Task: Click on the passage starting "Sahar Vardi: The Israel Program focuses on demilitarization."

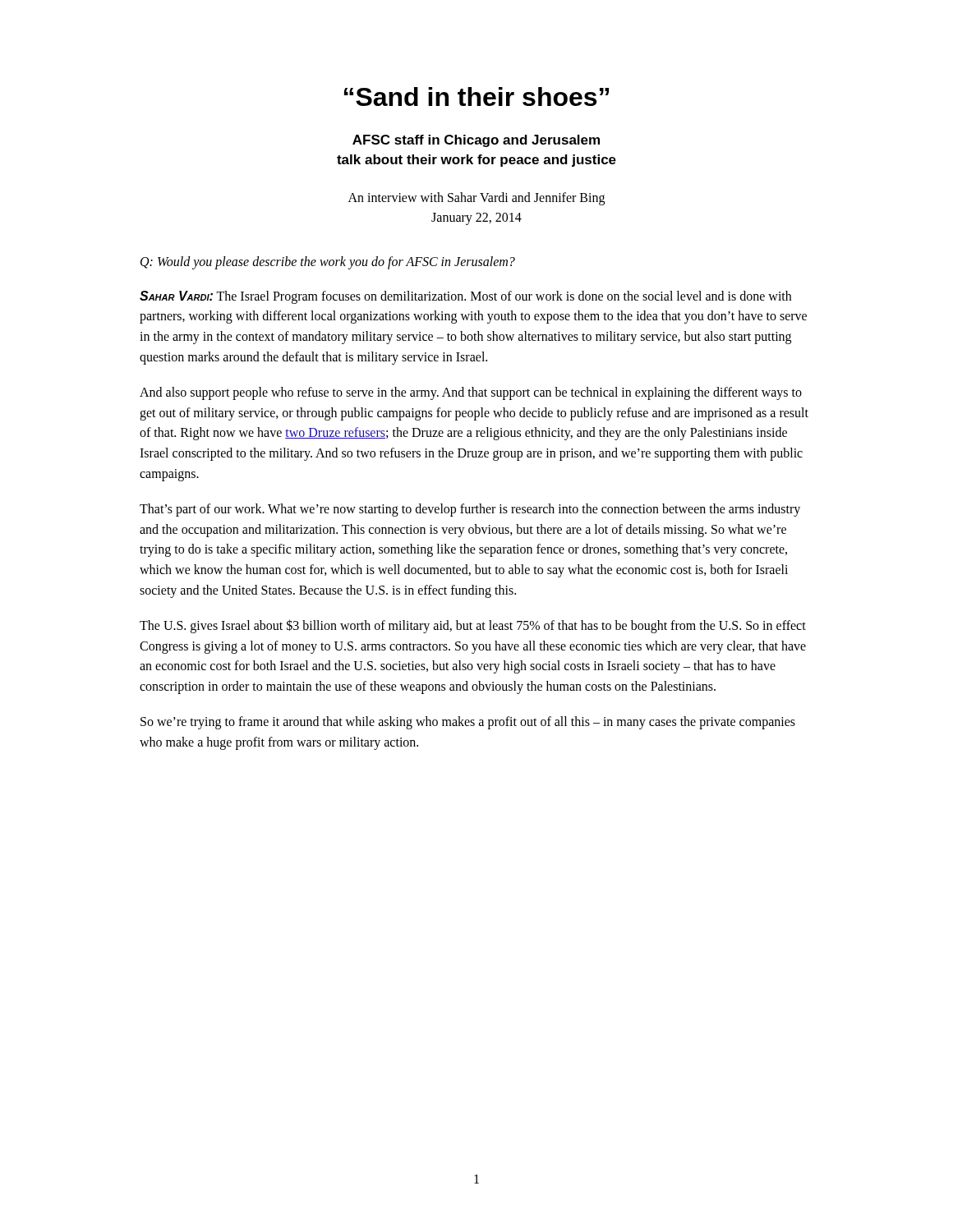Action: point(474,326)
